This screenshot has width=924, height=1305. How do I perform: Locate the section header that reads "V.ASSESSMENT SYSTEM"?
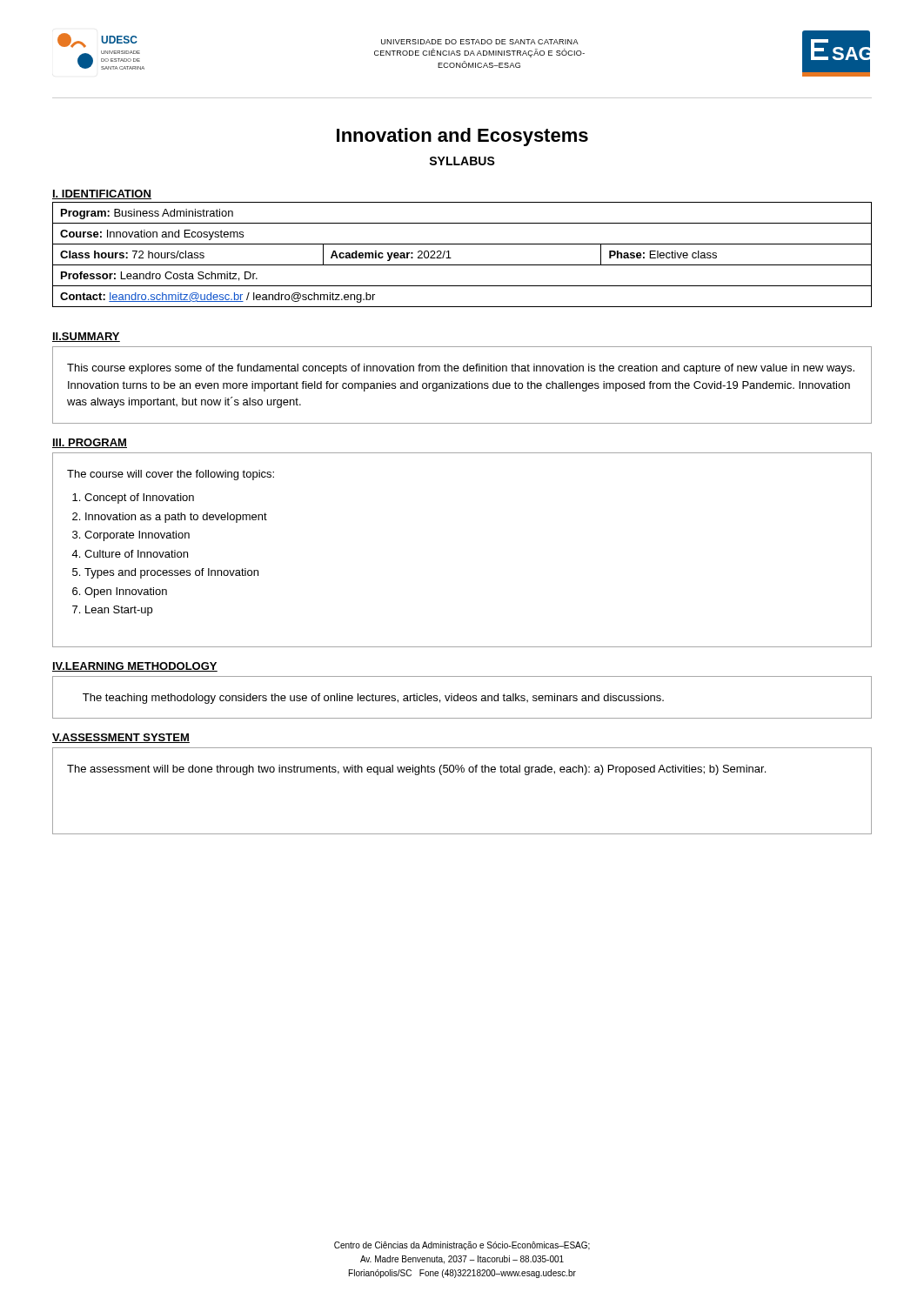tap(121, 737)
